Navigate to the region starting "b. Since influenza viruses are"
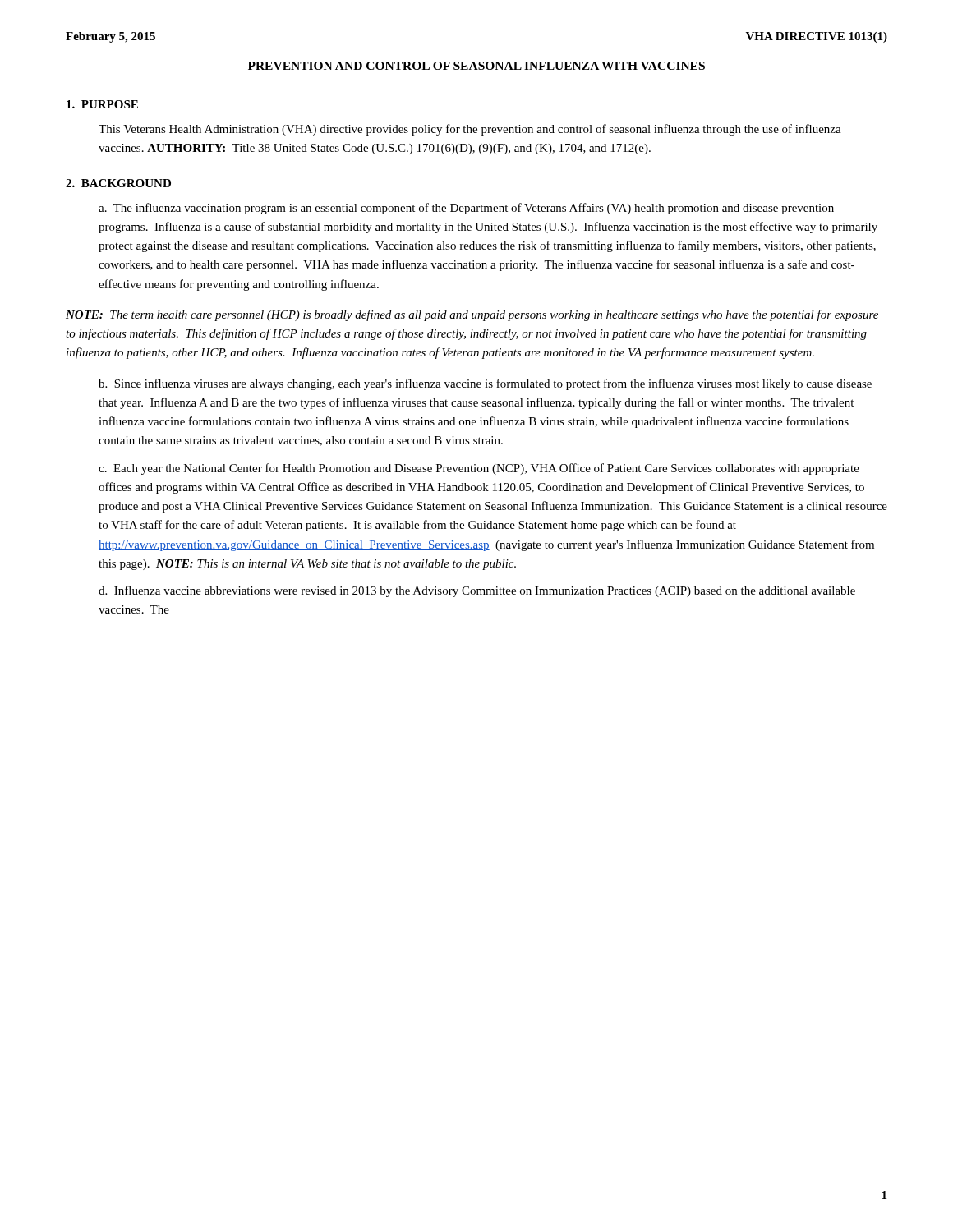953x1232 pixels. point(485,412)
